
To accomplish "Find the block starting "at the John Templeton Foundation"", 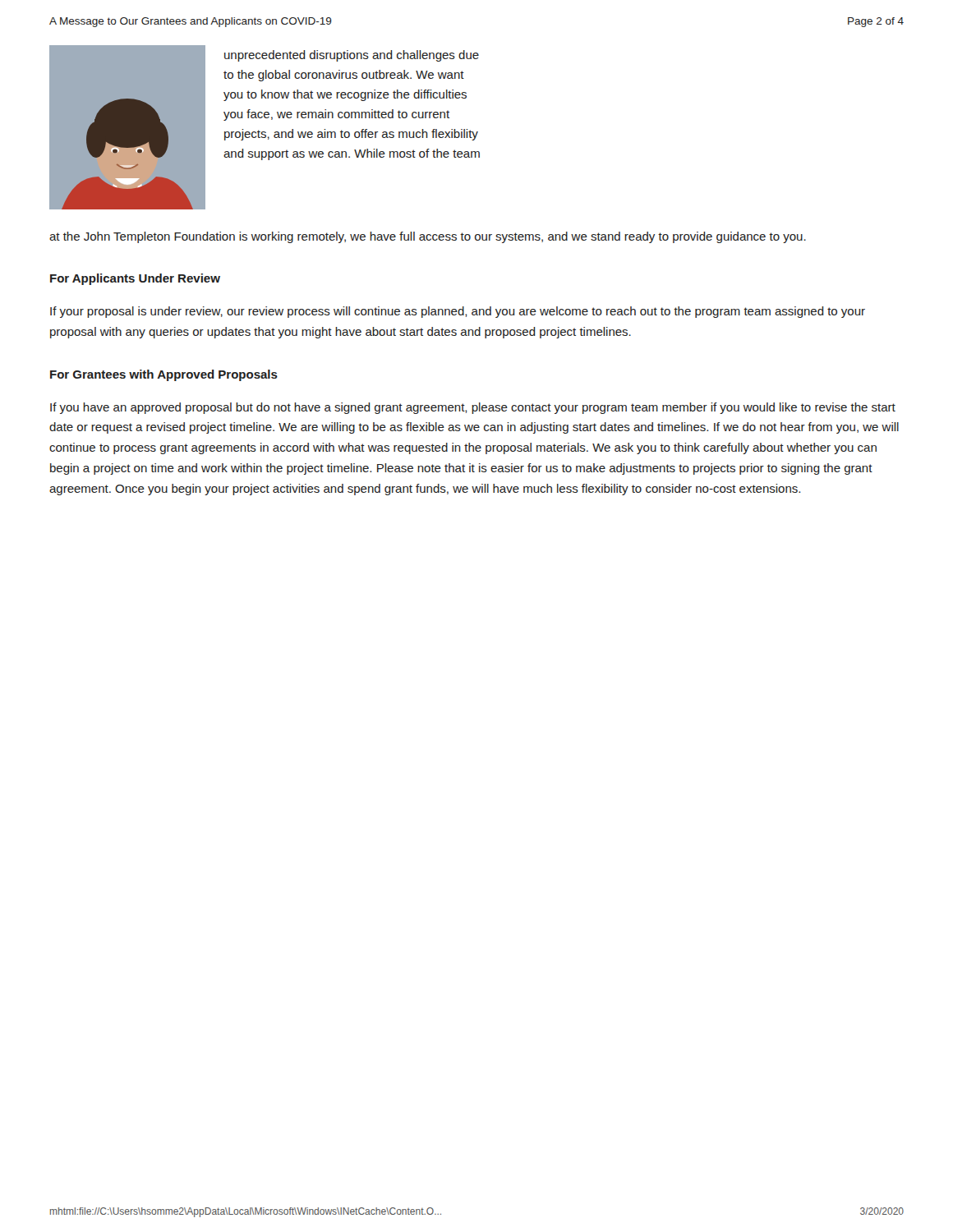I will [x=428, y=236].
